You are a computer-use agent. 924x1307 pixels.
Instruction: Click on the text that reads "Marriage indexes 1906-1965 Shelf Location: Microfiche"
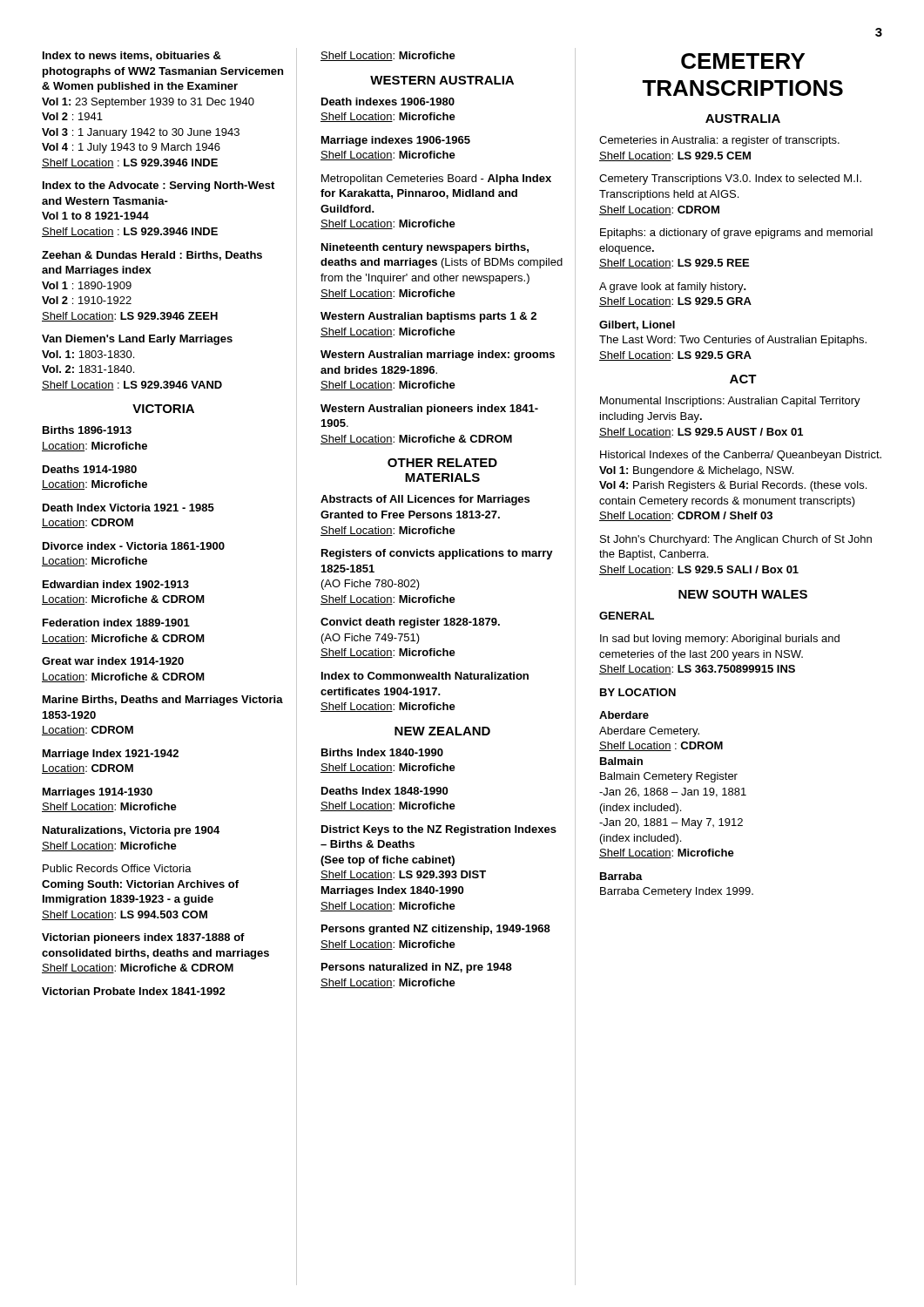442,147
